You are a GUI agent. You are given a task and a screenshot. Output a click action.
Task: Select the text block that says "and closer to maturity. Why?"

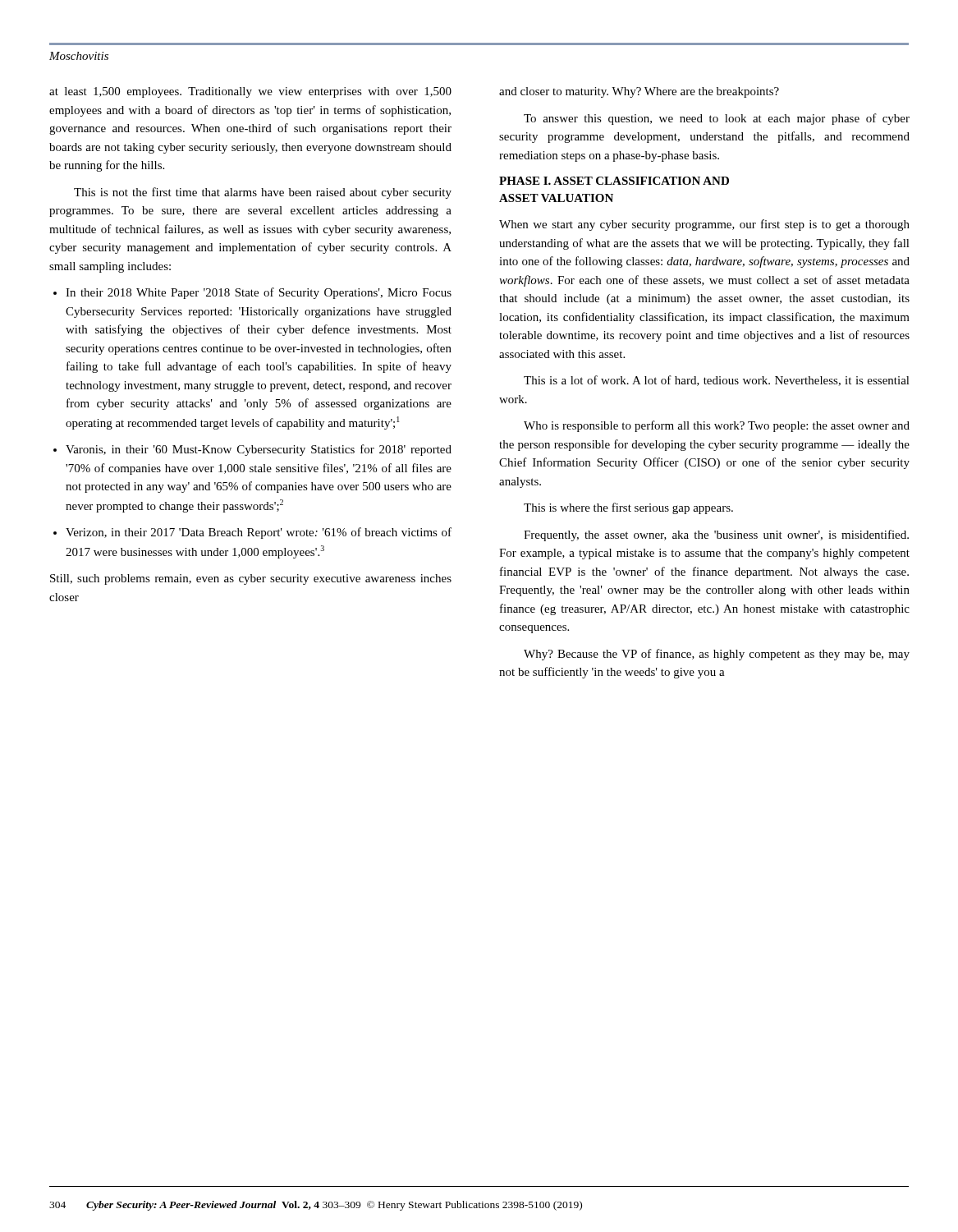[x=704, y=123]
